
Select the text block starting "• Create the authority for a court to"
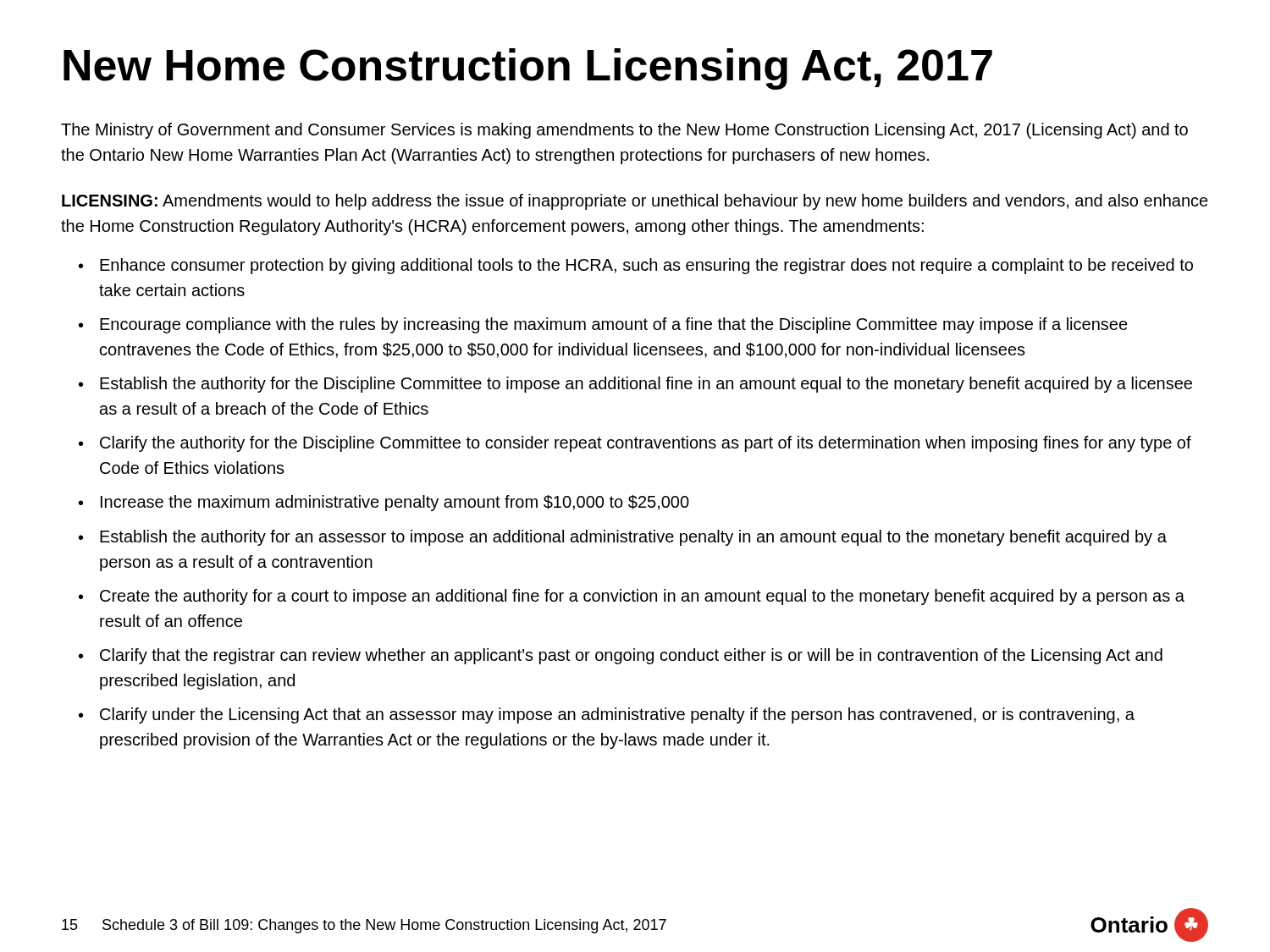(643, 608)
